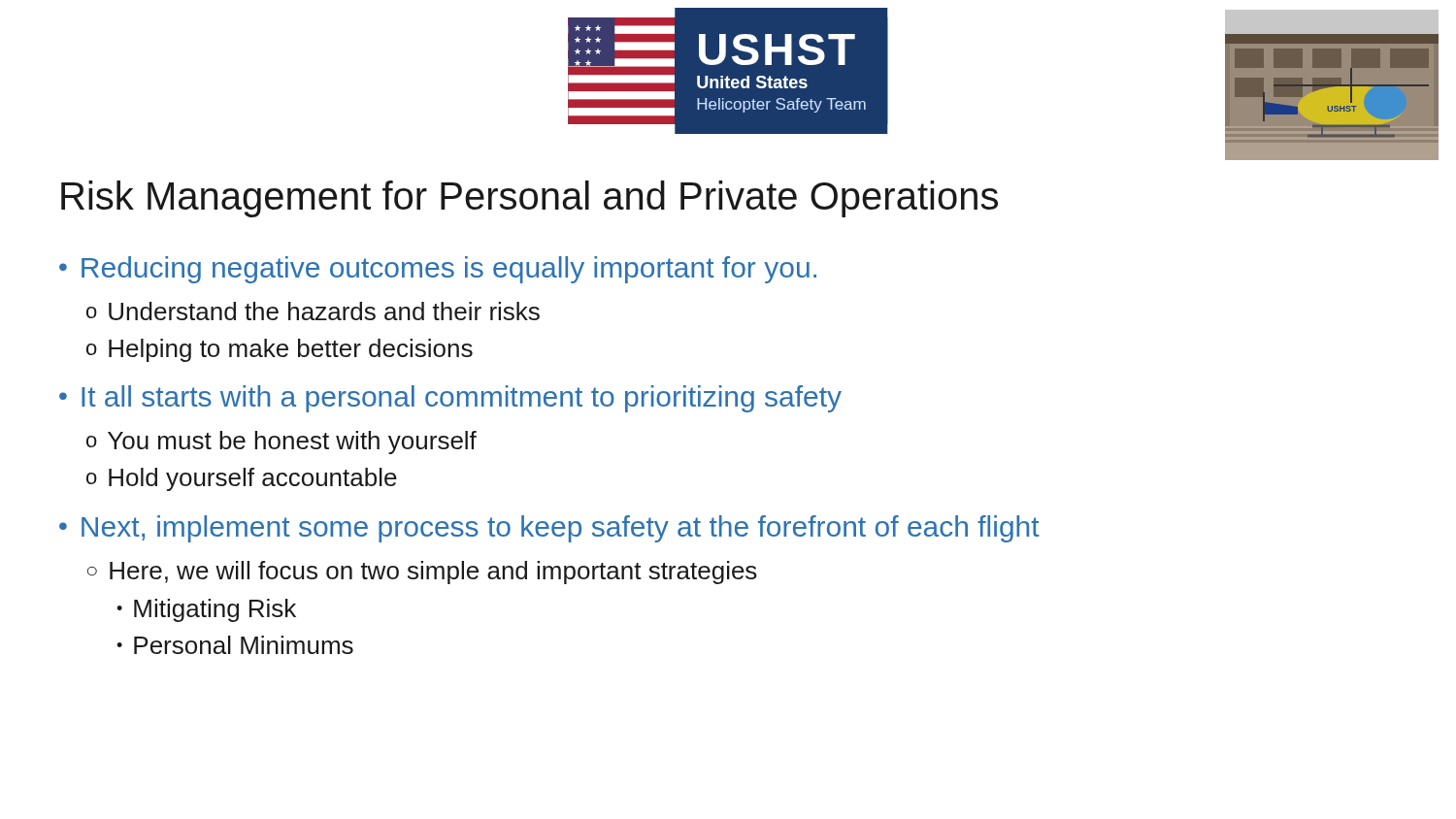Select the photo
This screenshot has width=1456, height=819.
1332,85
